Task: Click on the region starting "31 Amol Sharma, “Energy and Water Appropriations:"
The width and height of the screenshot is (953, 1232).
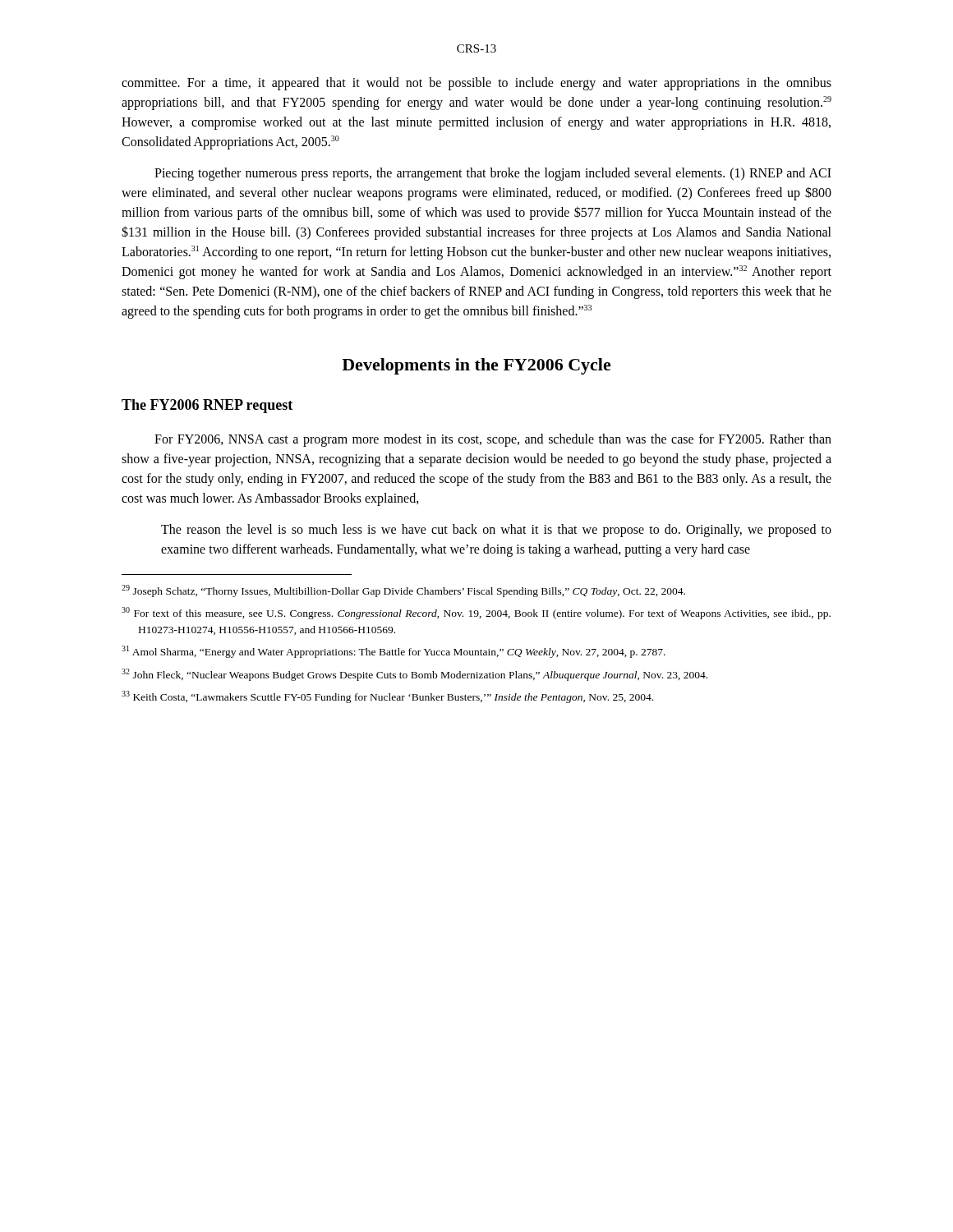Action: [394, 651]
